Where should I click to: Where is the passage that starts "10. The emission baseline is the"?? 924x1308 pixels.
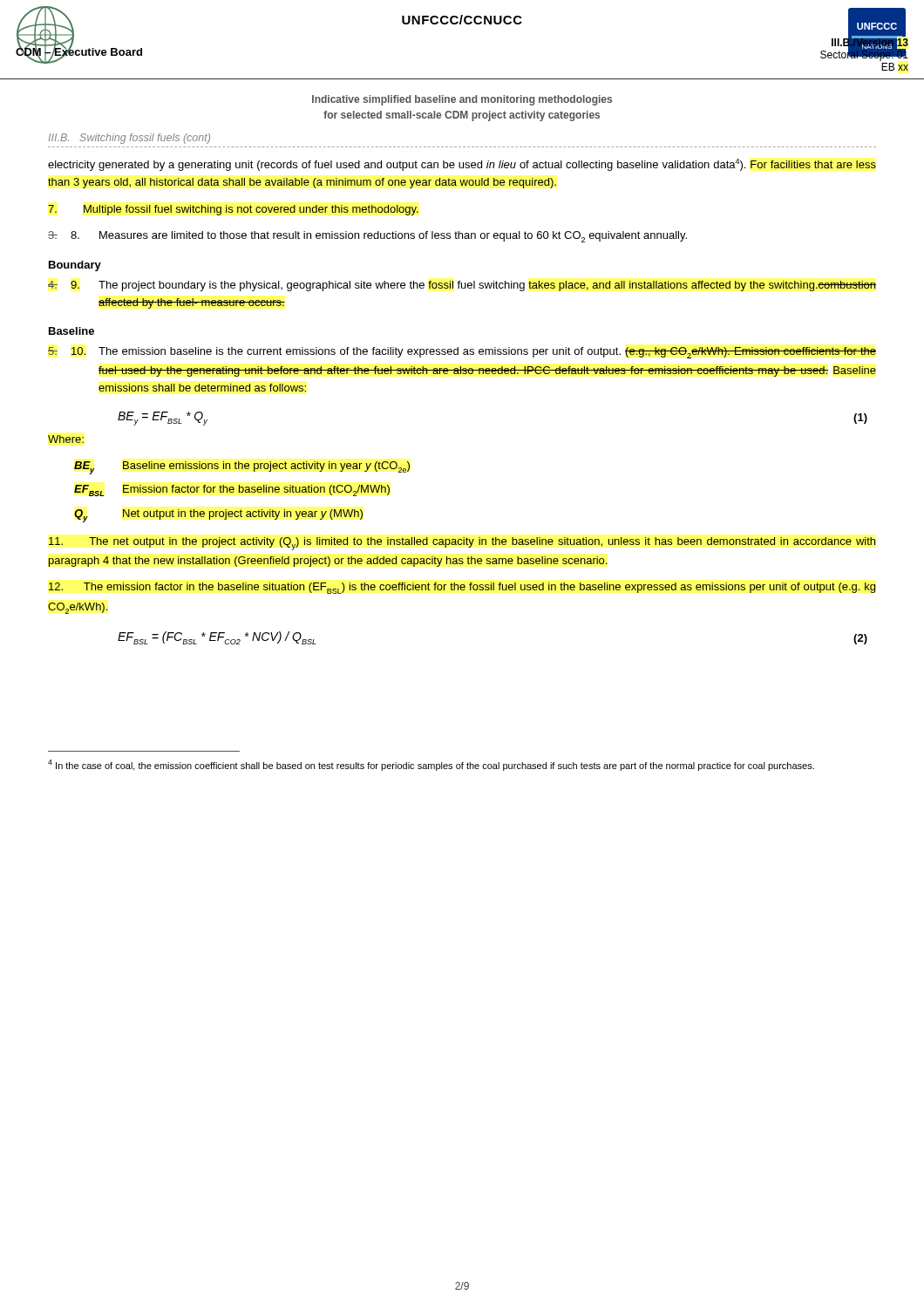[462, 370]
